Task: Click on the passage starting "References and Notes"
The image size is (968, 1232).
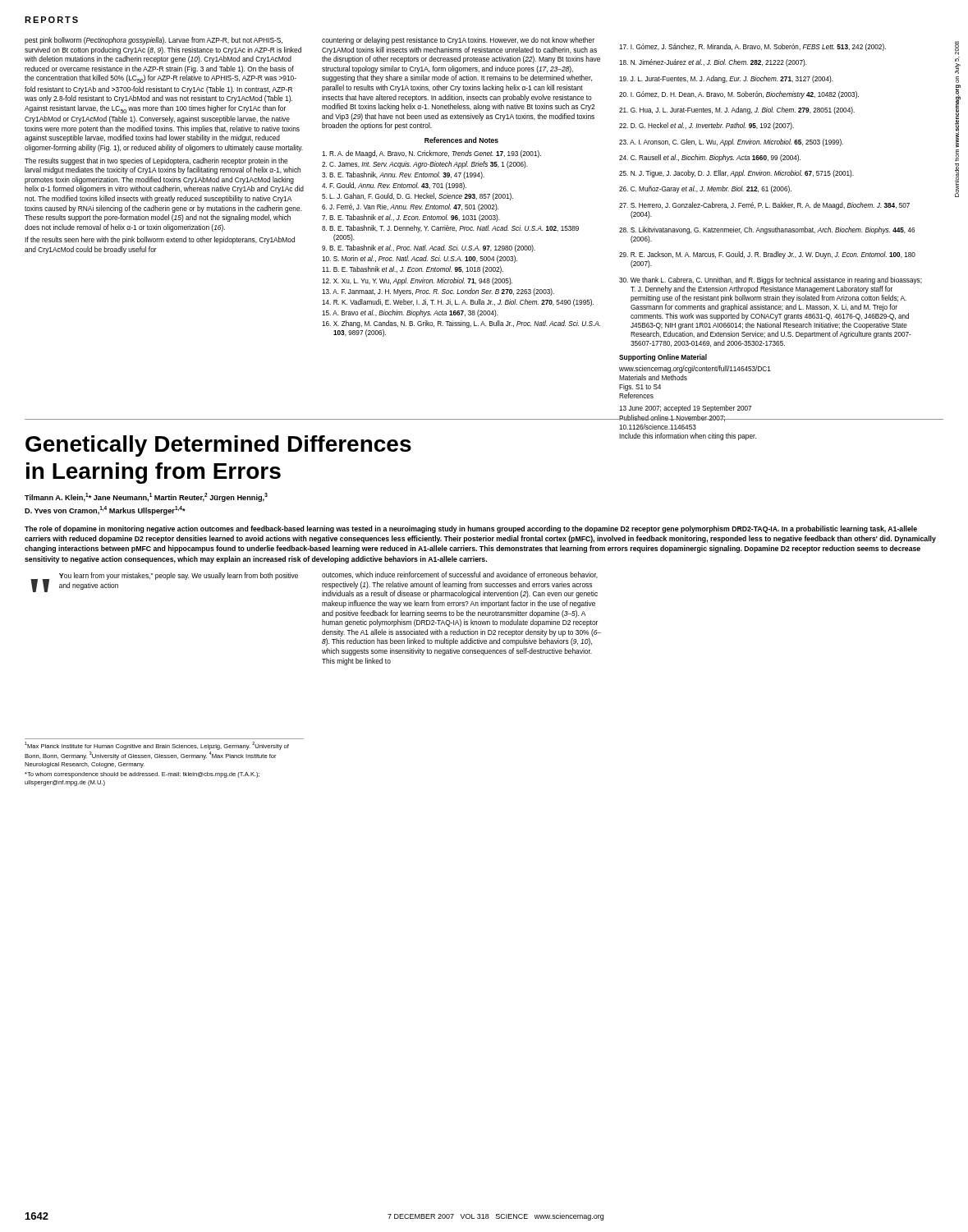Action: [x=461, y=140]
